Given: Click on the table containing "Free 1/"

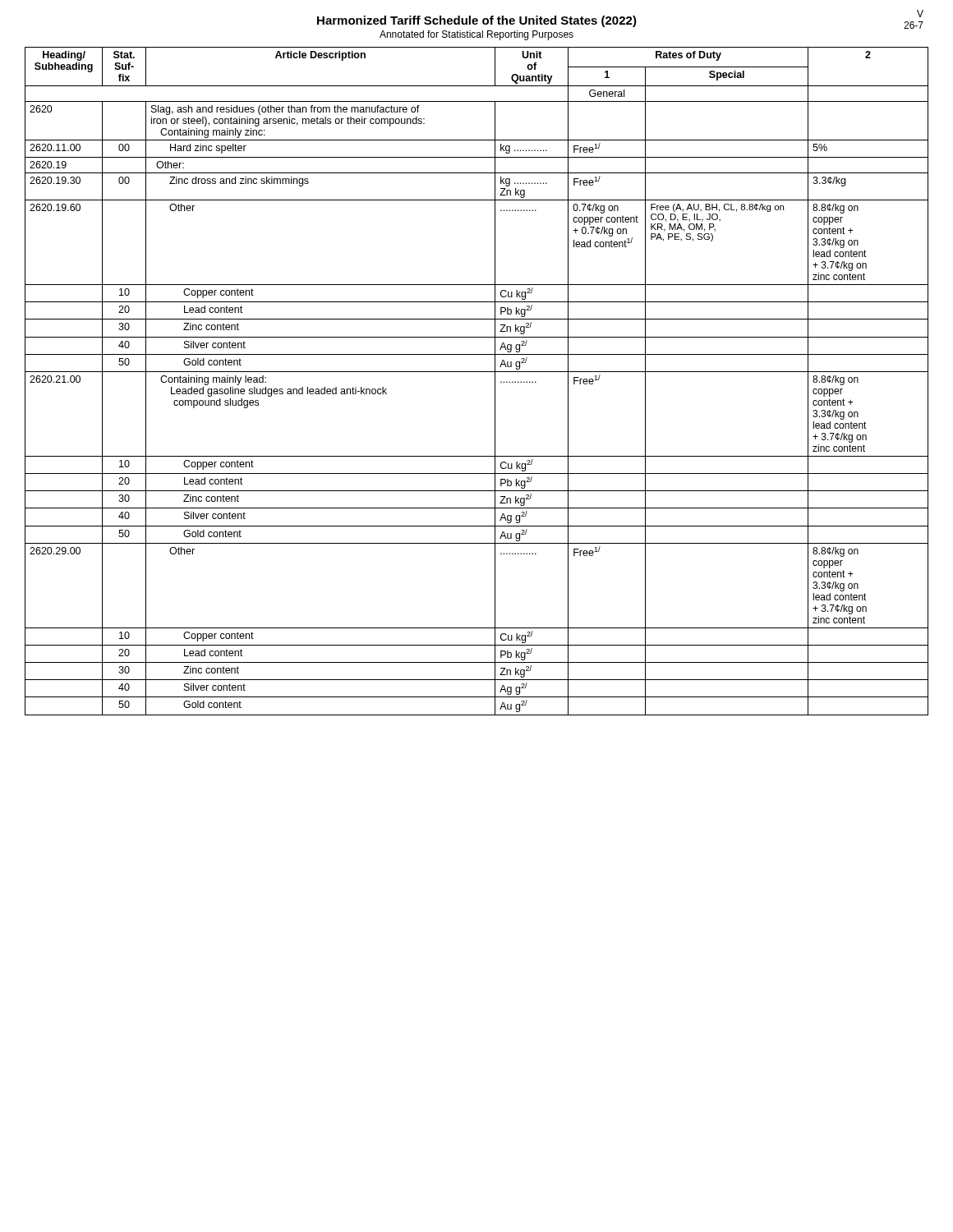Looking at the screenshot, I should click(x=476, y=381).
